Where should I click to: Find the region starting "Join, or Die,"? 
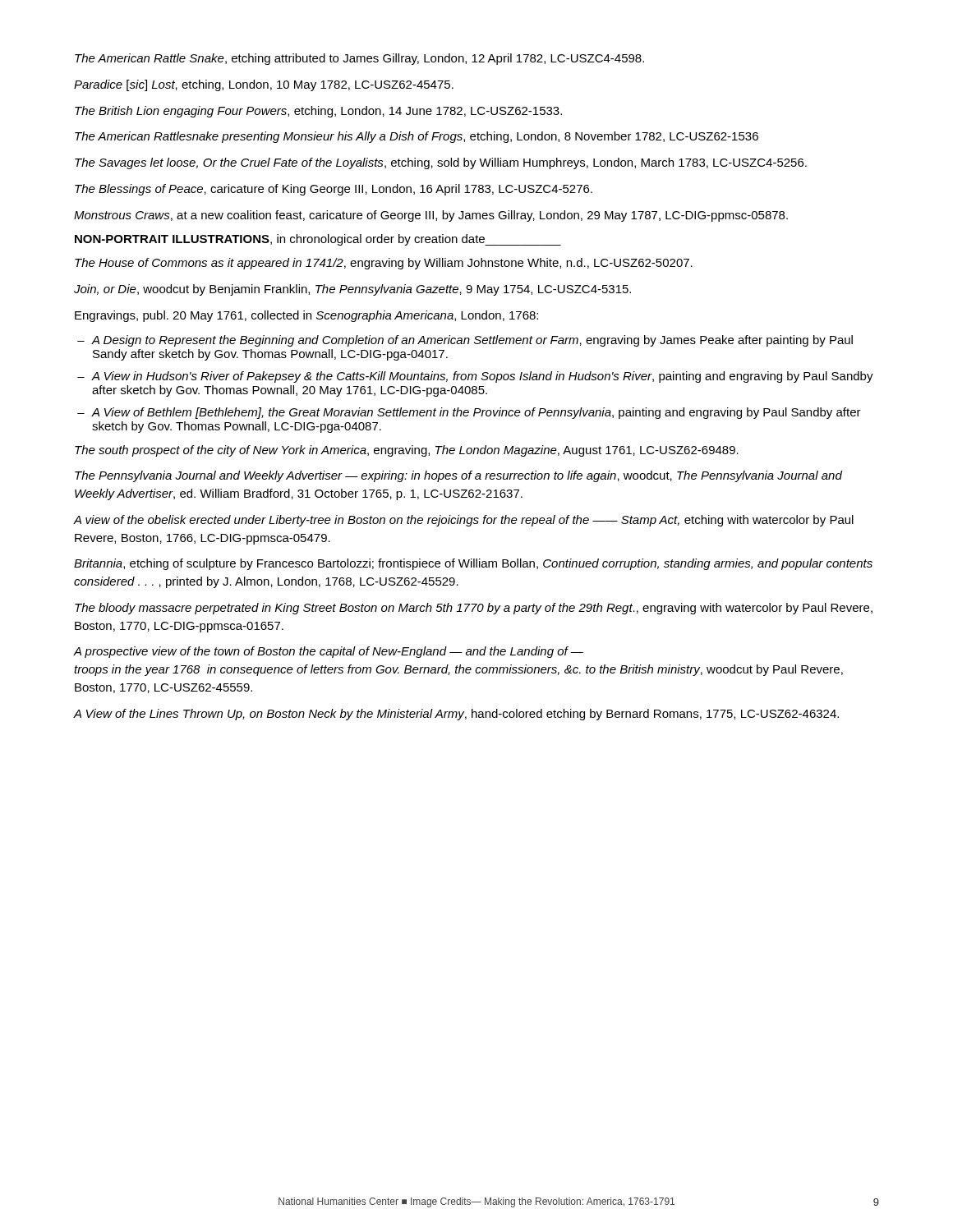pyautogui.click(x=476, y=289)
